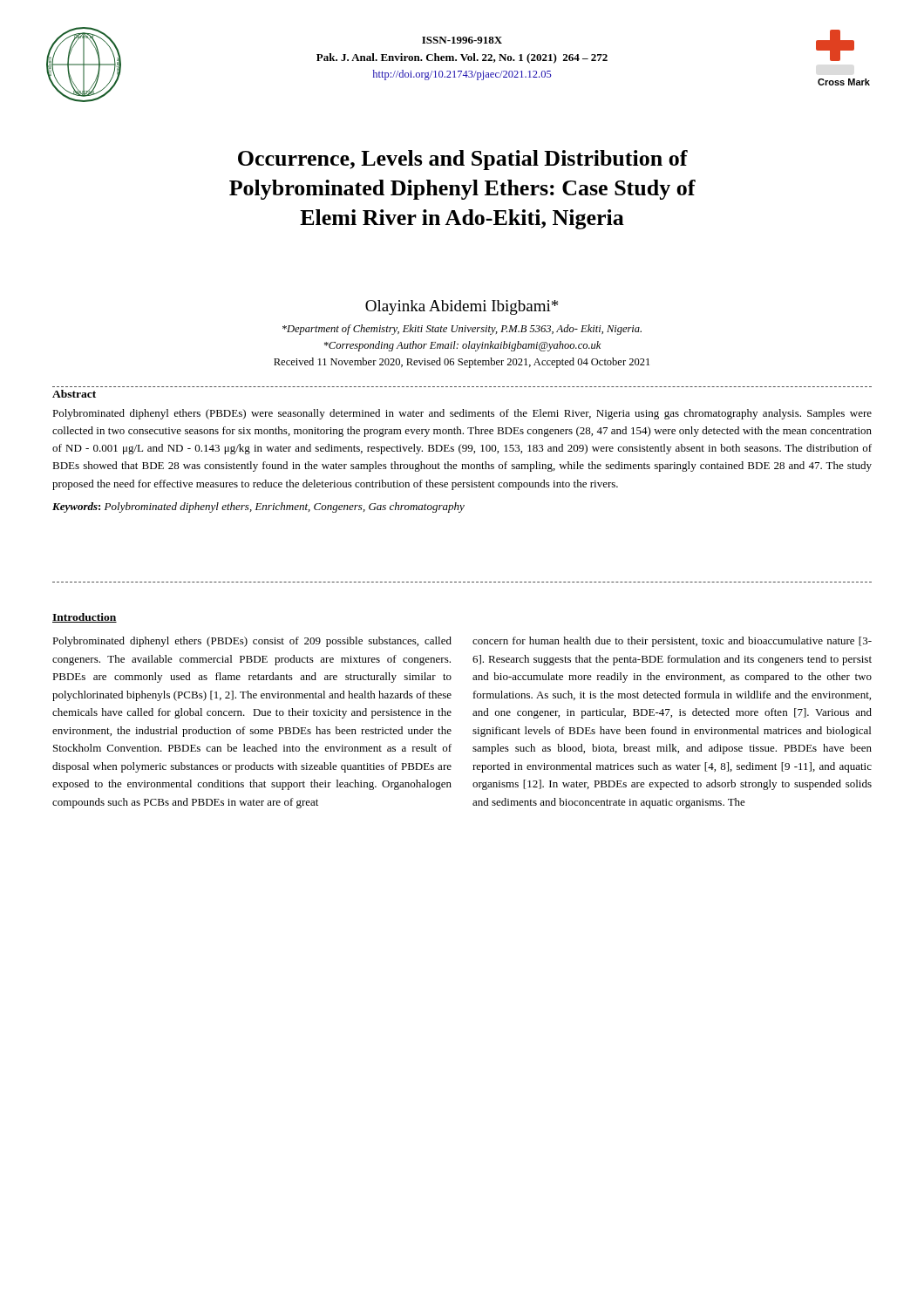Viewport: 924px width, 1308px height.
Task: Point to the block beginning "Olayinka Abidemi Ibigbami* *Department of Chemistry,"
Action: pyautogui.click(x=462, y=333)
